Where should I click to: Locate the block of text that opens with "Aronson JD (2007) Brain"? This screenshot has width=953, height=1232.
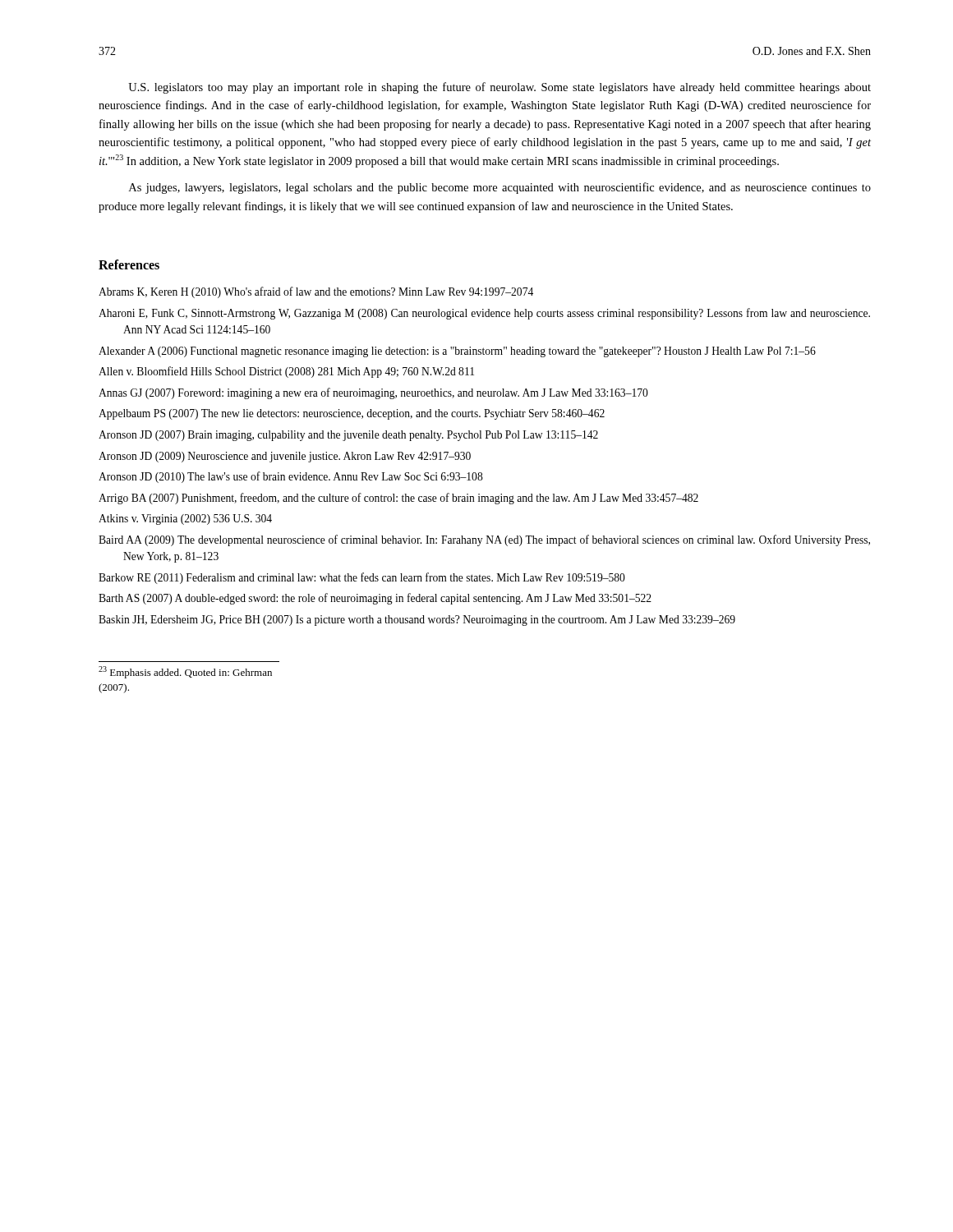coord(348,435)
